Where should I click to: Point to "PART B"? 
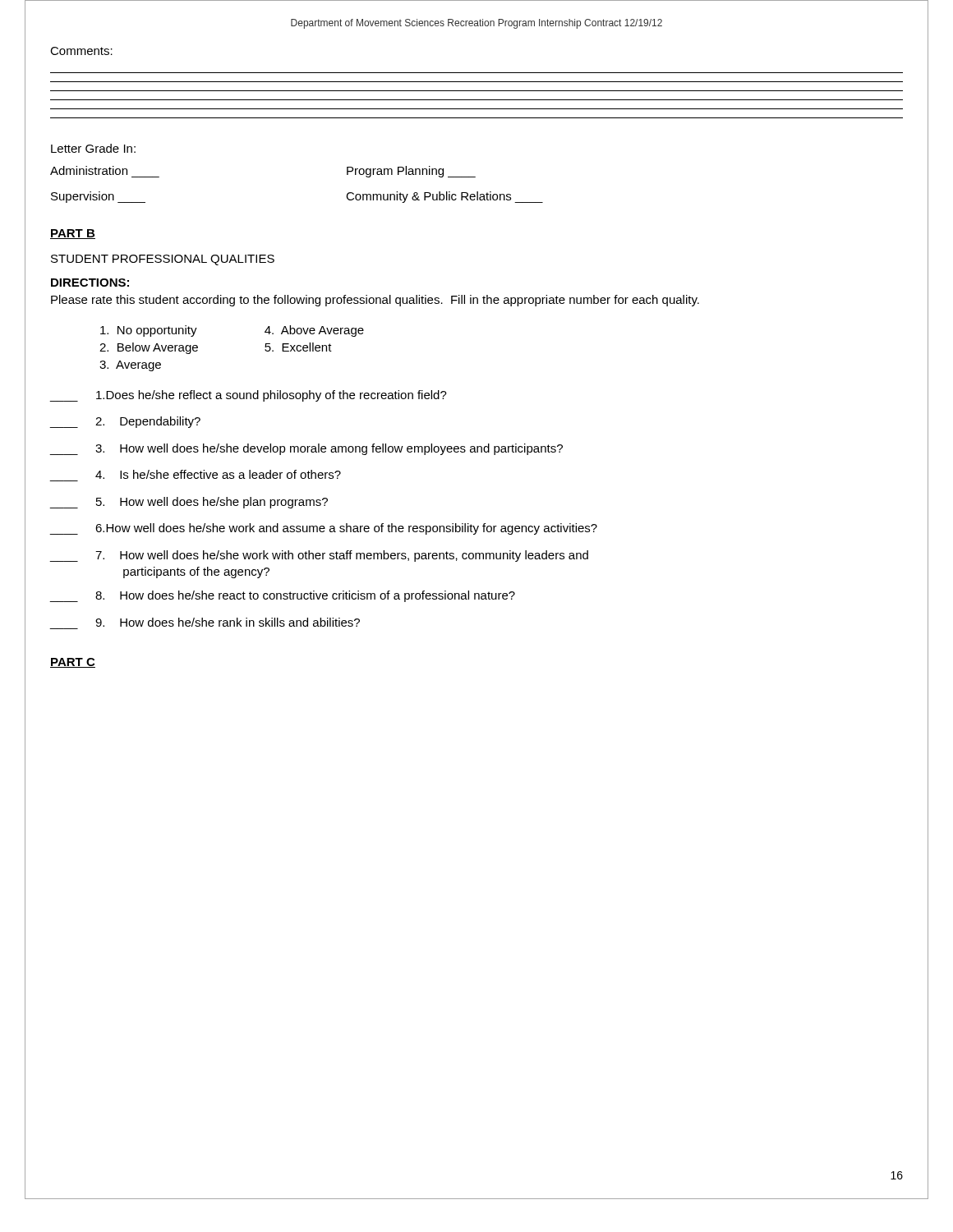73,233
